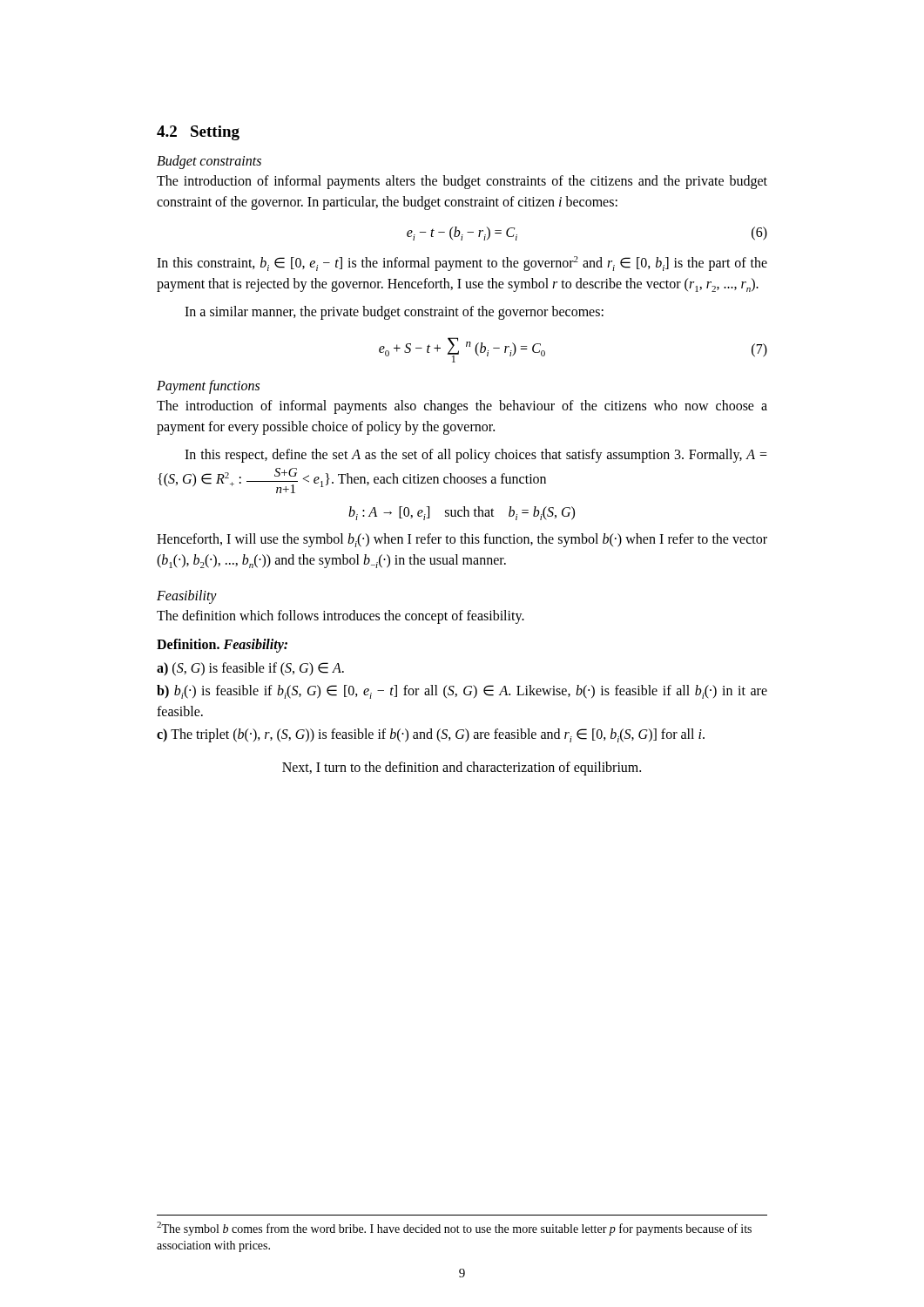Screen dimensions: 1307x924
Task: Click where it says "4.2 Setting"
Action: (x=198, y=131)
